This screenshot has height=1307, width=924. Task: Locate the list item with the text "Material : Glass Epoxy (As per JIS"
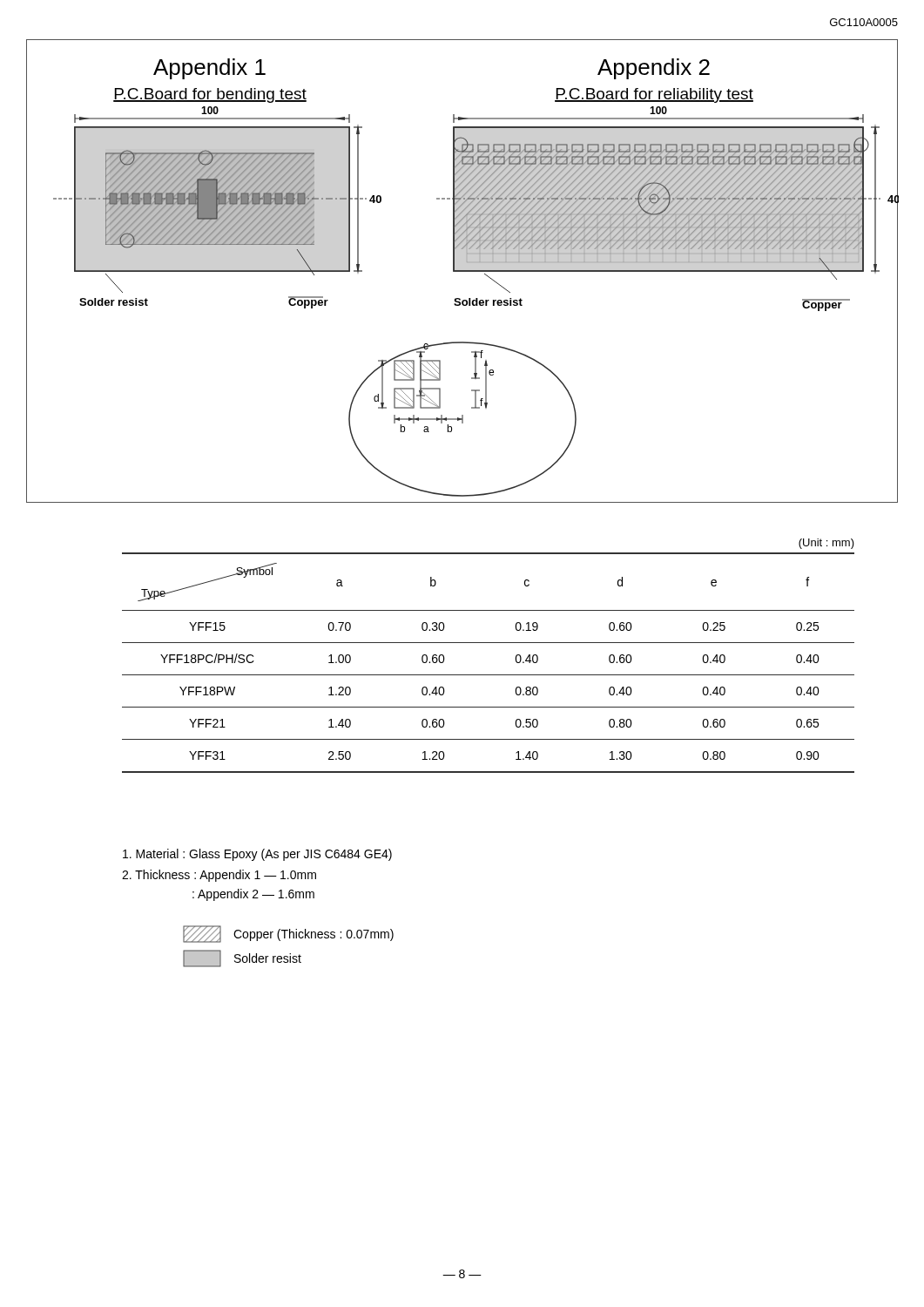click(x=257, y=854)
